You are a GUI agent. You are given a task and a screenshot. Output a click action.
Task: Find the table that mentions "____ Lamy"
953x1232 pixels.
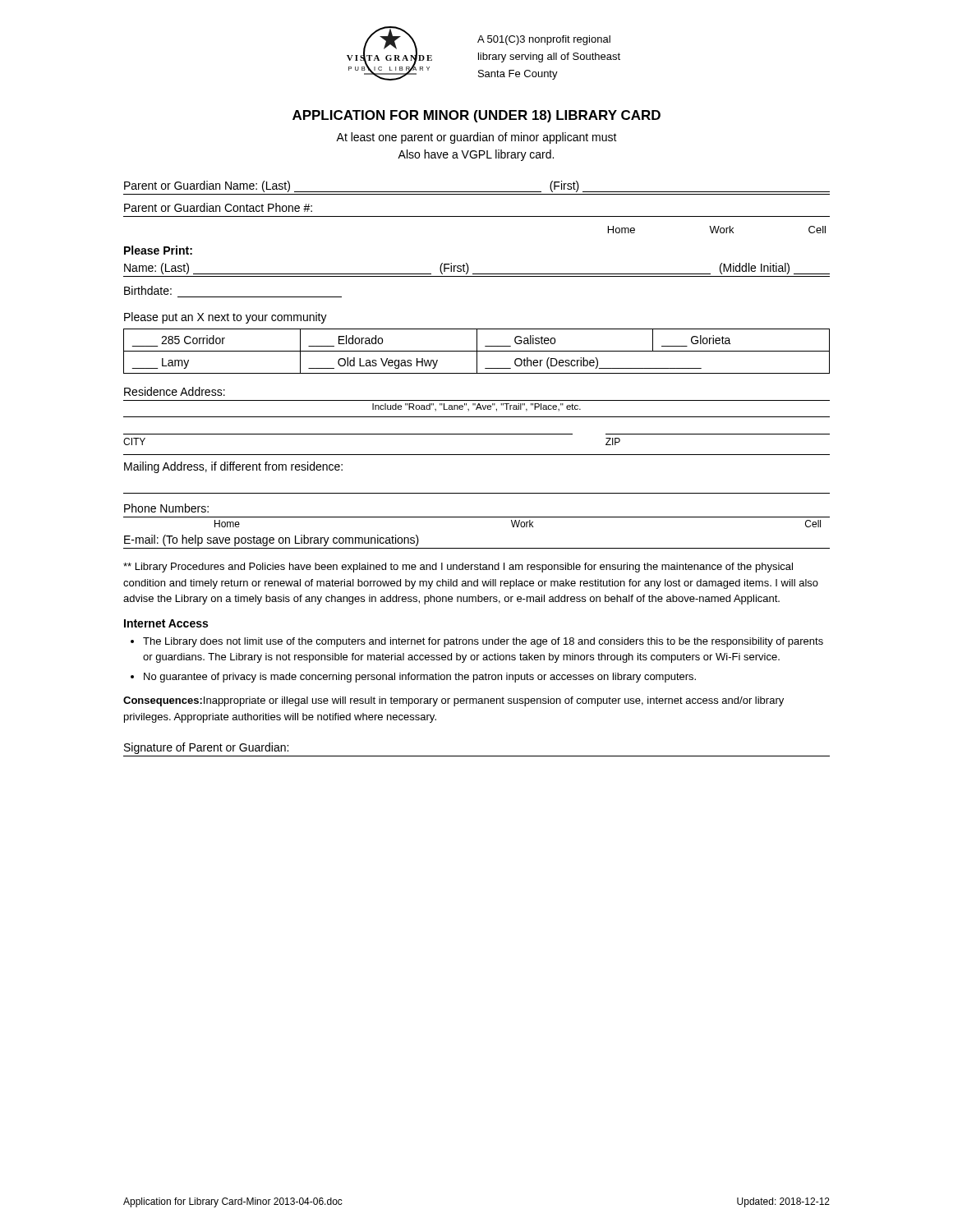click(476, 351)
